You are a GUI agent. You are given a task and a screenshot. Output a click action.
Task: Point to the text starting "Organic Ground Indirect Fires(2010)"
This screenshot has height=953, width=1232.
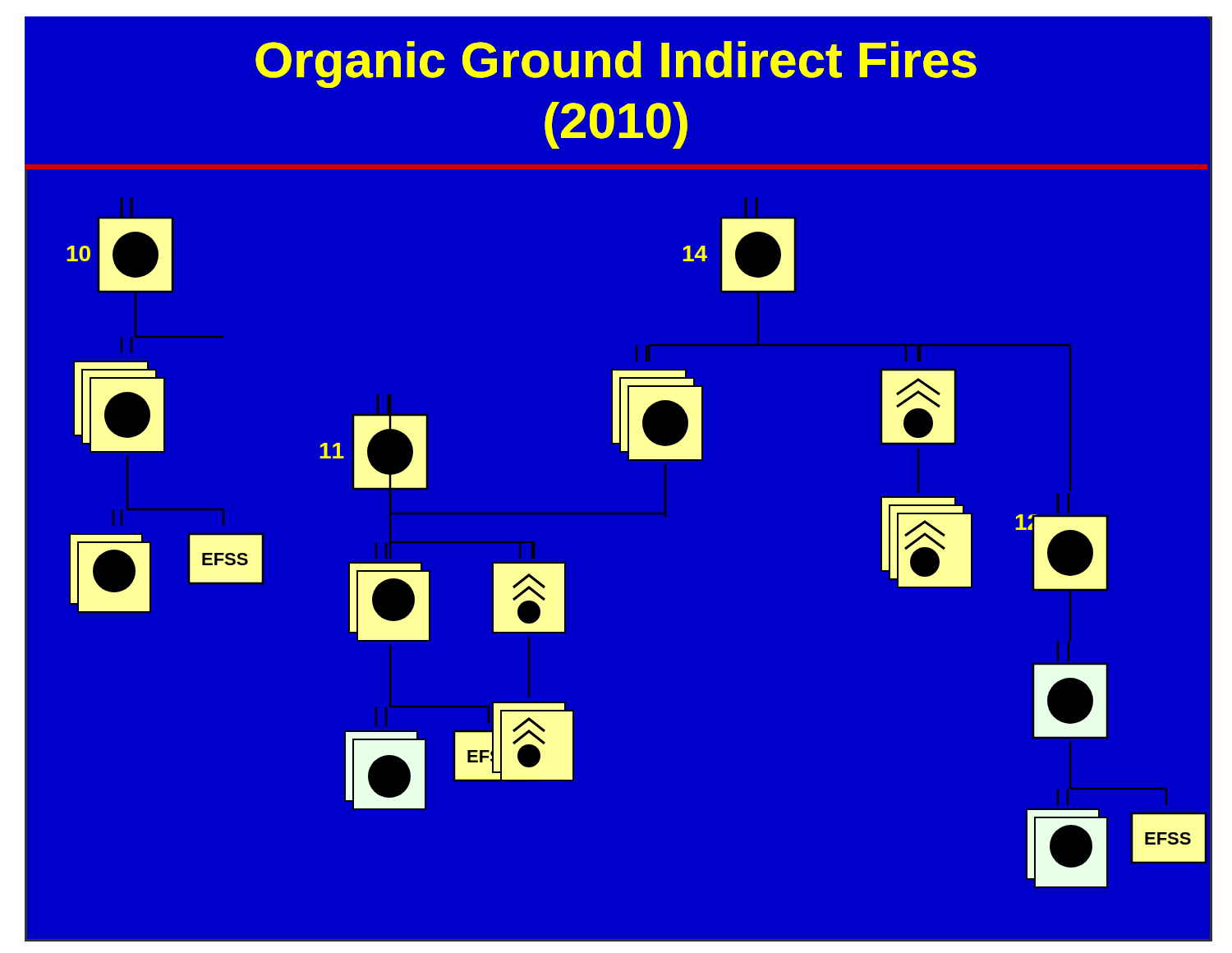[x=616, y=90]
